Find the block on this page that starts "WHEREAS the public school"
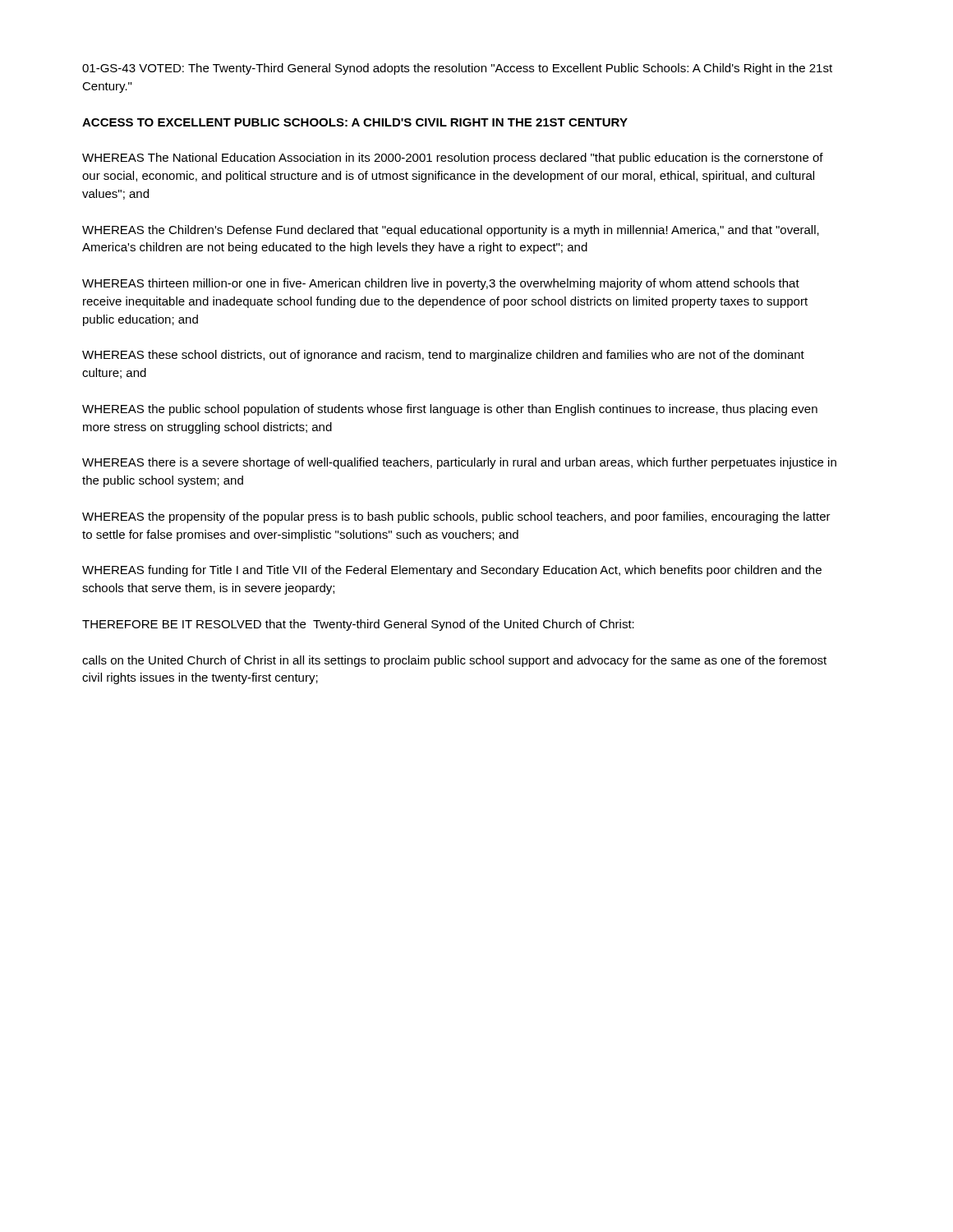 click(450, 417)
